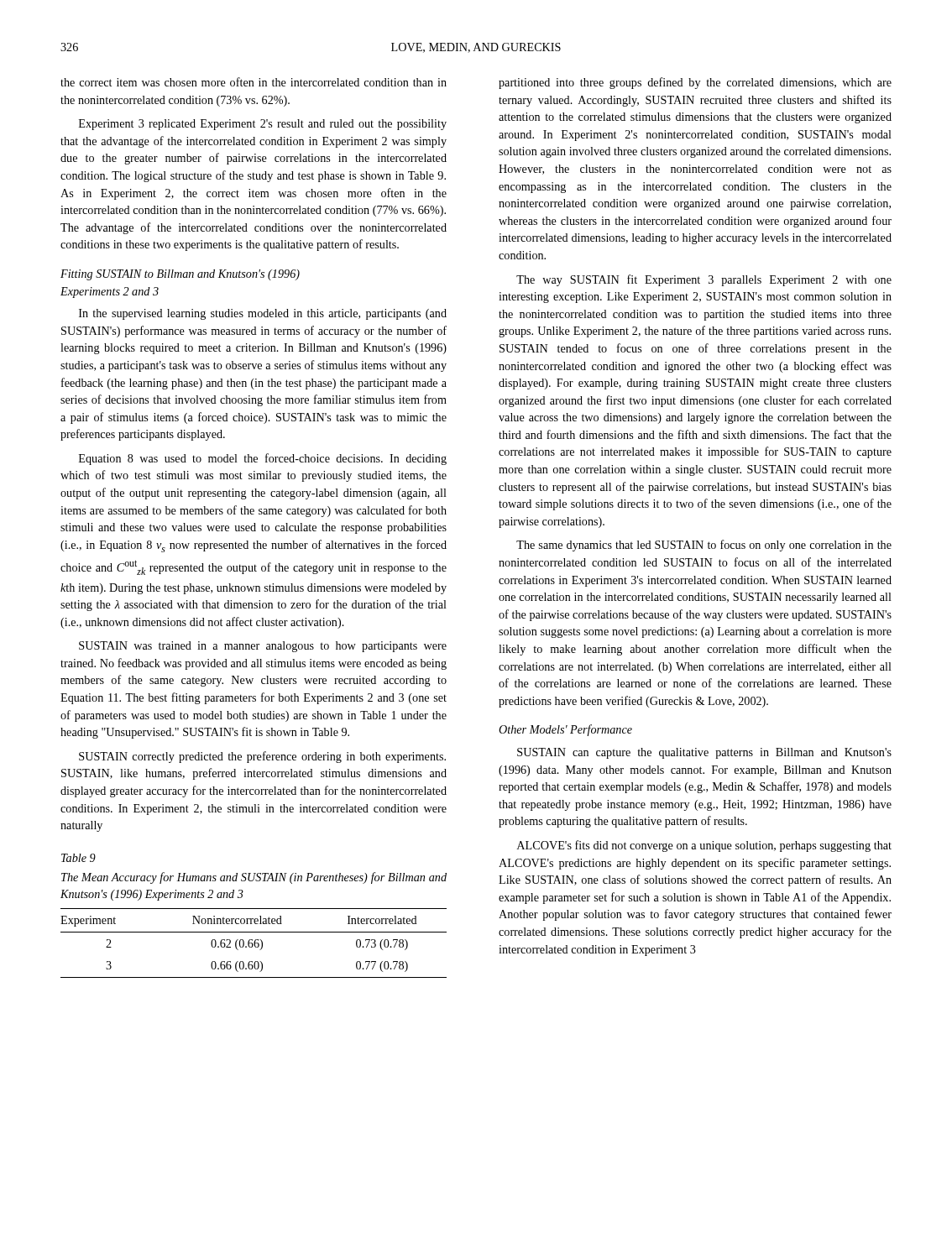The width and height of the screenshot is (952, 1259).
Task: Locate the block of text that opens with "In the supervised learning studies modeled"
Action: click(x=254, y=570)
